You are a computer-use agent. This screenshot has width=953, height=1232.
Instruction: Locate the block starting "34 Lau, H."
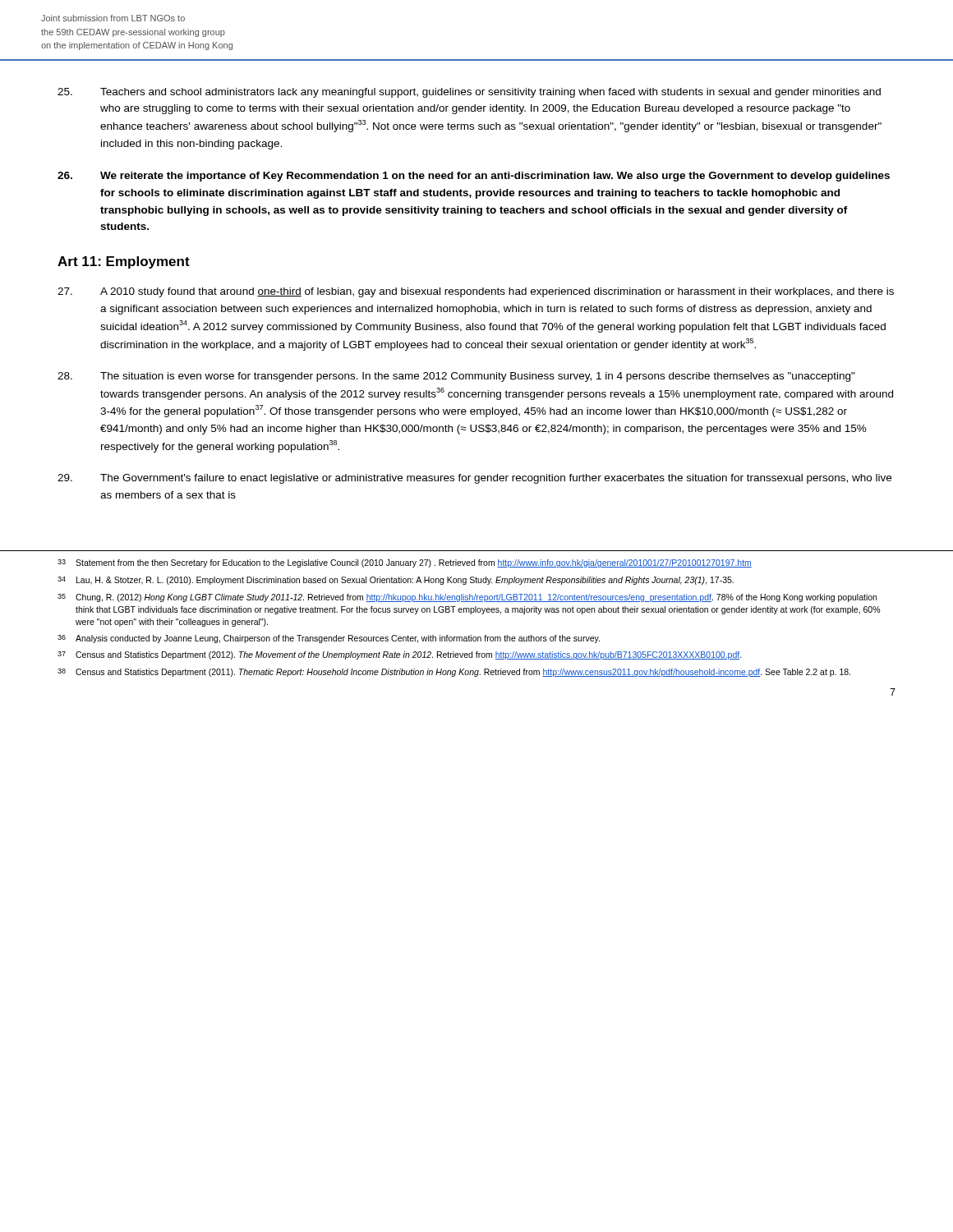[476, 581]
